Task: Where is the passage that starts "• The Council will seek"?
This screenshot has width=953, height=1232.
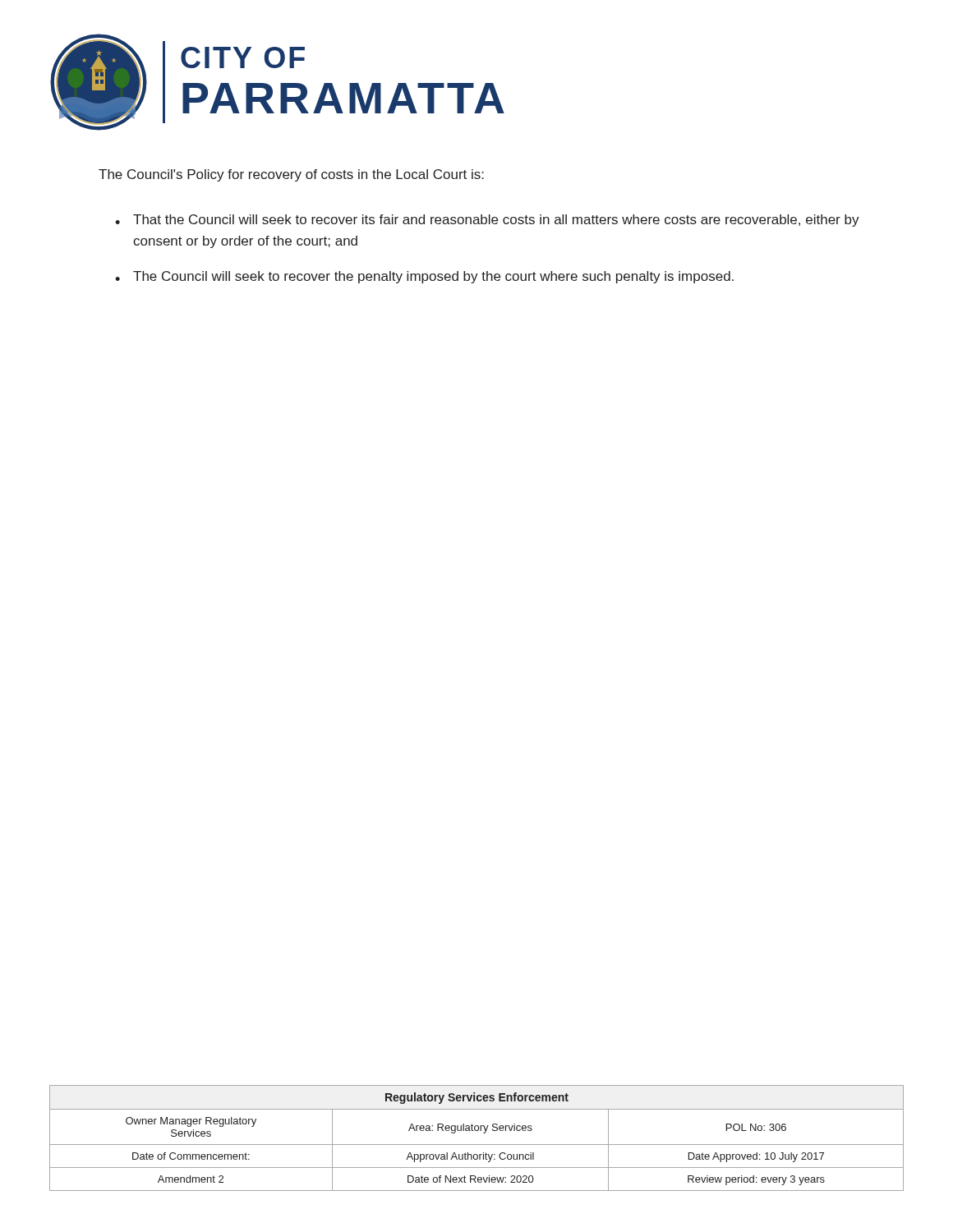Action: pyautogui.click(x=501, y=278)
